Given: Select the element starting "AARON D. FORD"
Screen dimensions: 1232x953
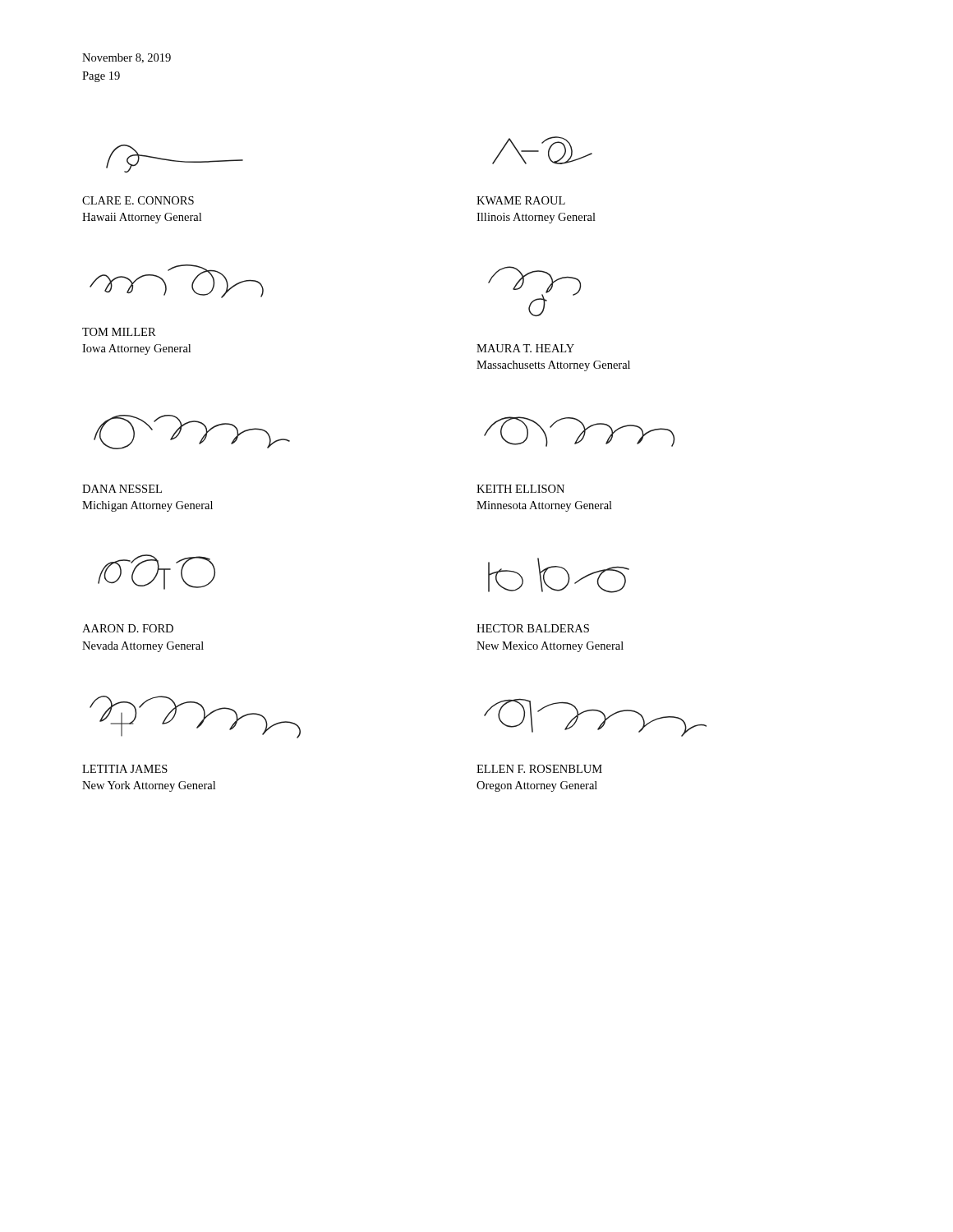Looking at the screenshot, I should click(143, 637).
